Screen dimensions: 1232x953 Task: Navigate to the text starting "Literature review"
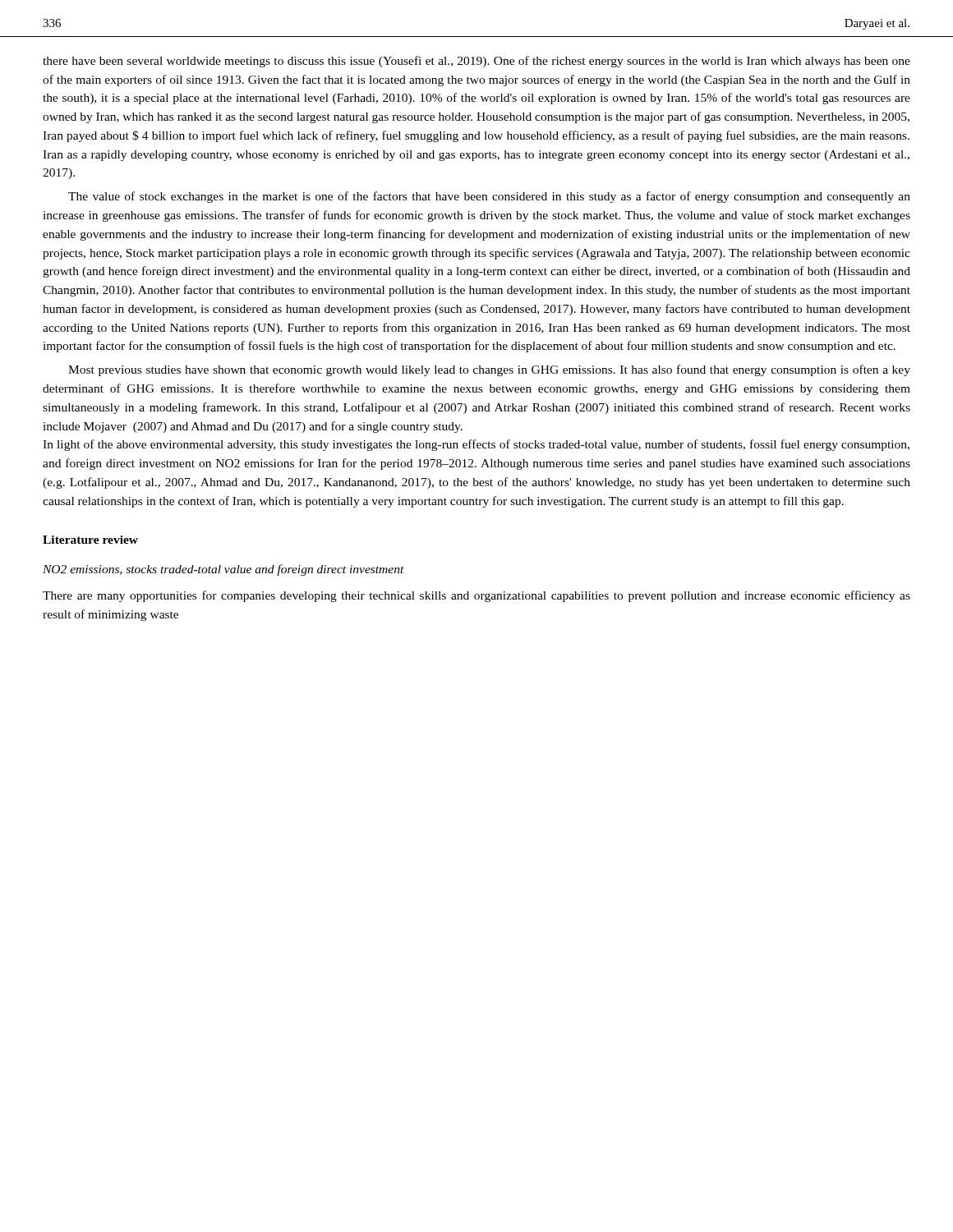pos(90,539)
